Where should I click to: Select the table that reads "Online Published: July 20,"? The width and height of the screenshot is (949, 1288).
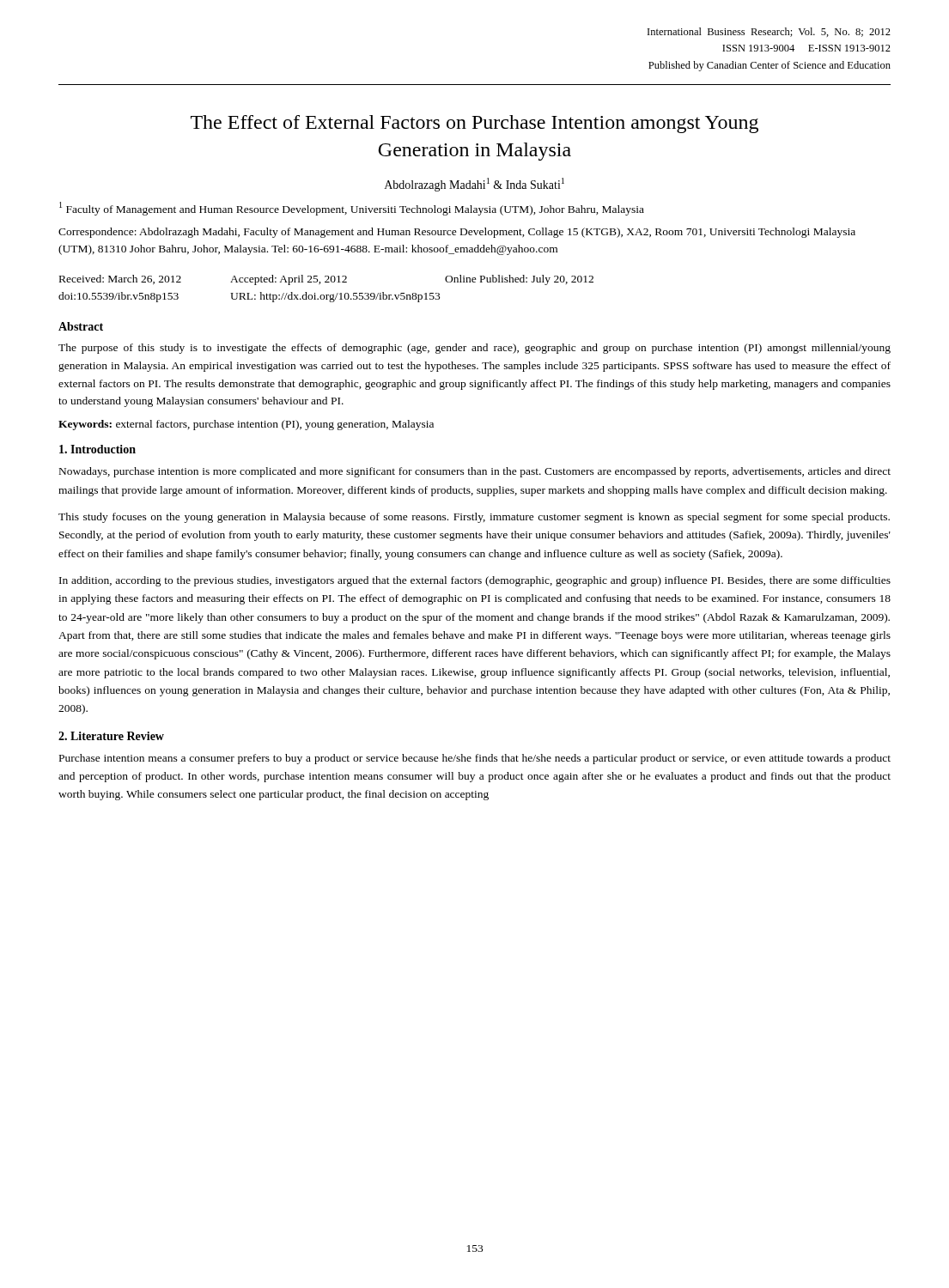pyautogui.click(x=474, y=287)
